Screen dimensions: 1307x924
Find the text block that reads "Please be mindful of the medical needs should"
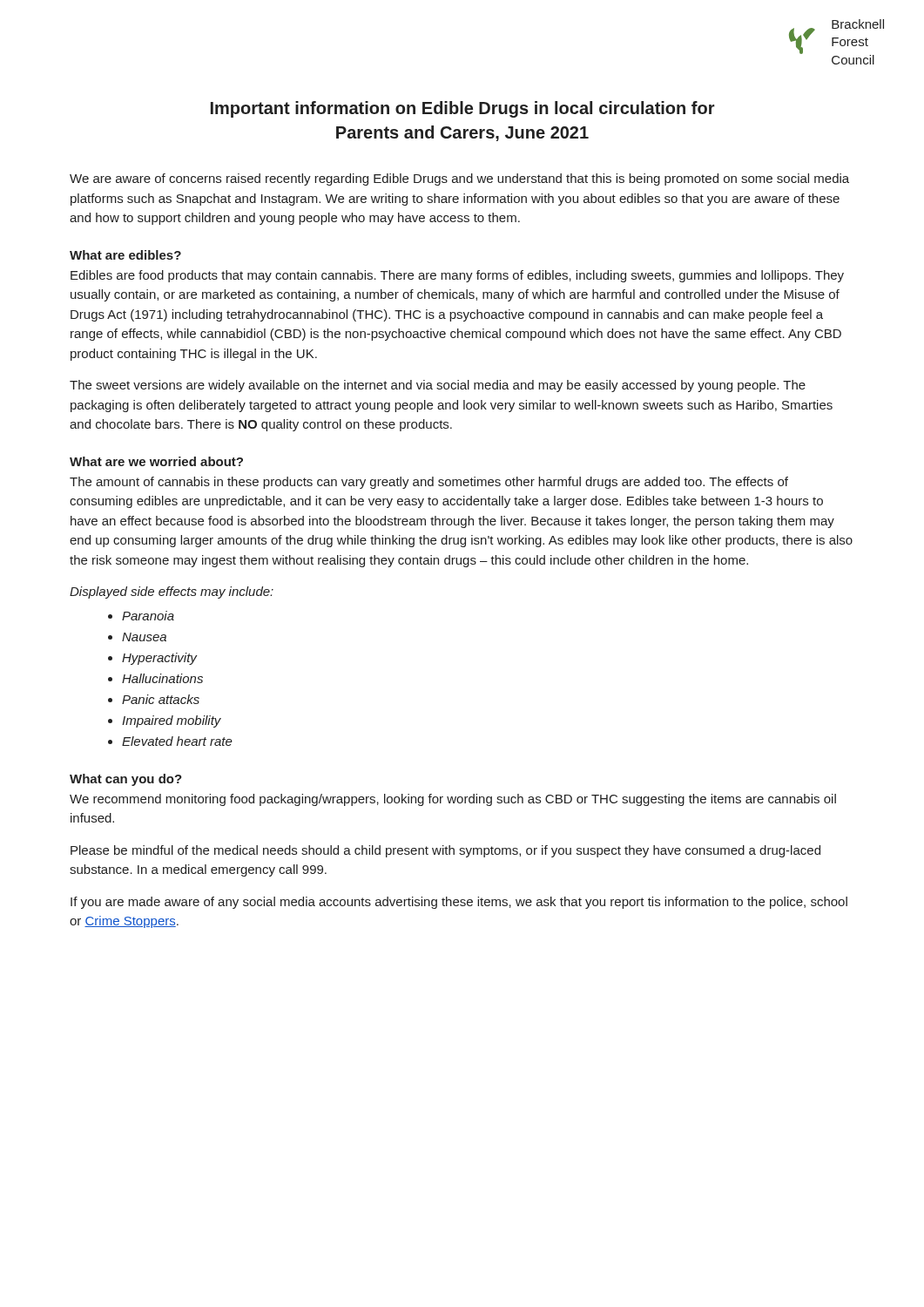(x=445, y=859)
